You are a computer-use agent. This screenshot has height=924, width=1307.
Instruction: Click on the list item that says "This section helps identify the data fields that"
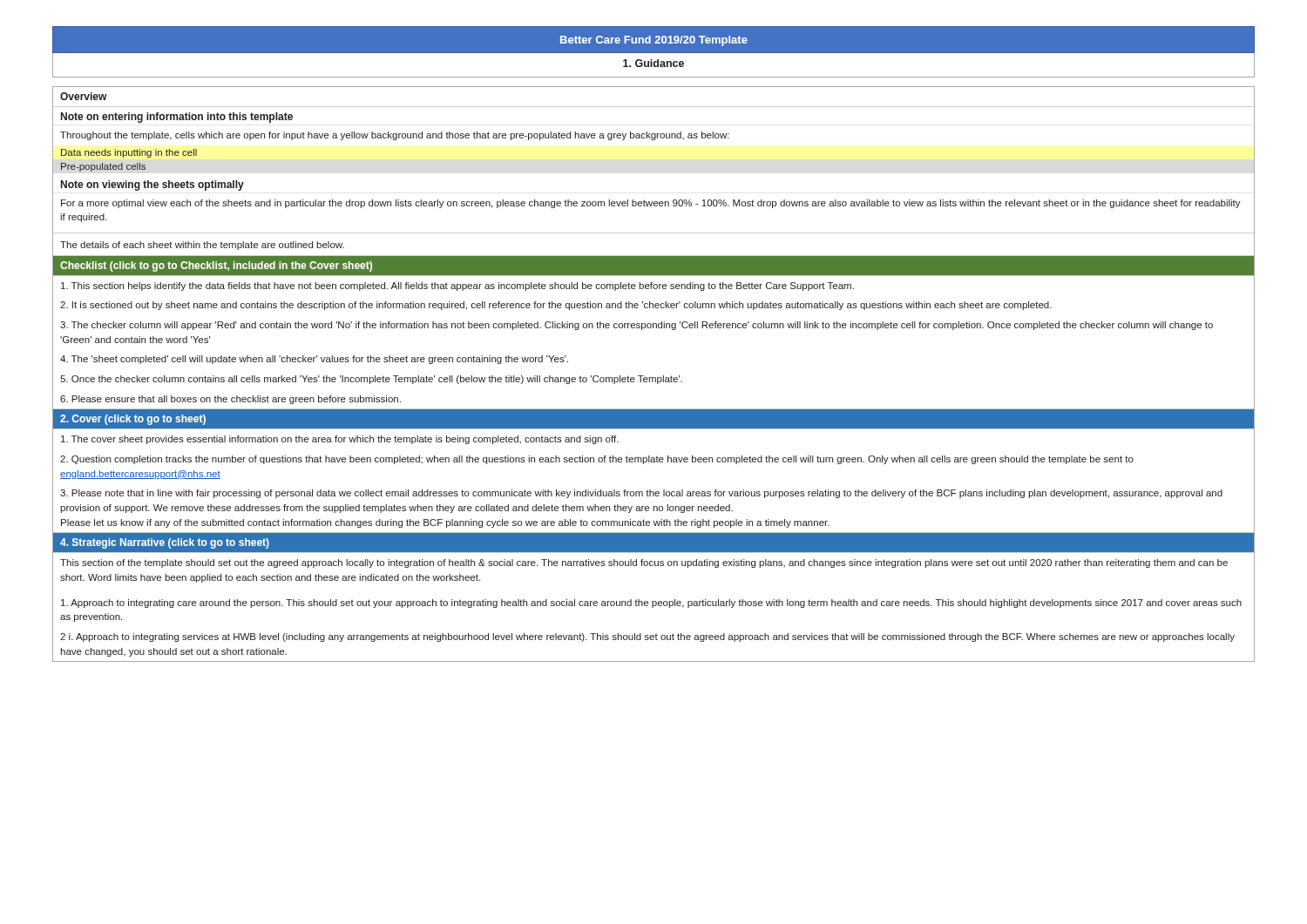(457, 285)
